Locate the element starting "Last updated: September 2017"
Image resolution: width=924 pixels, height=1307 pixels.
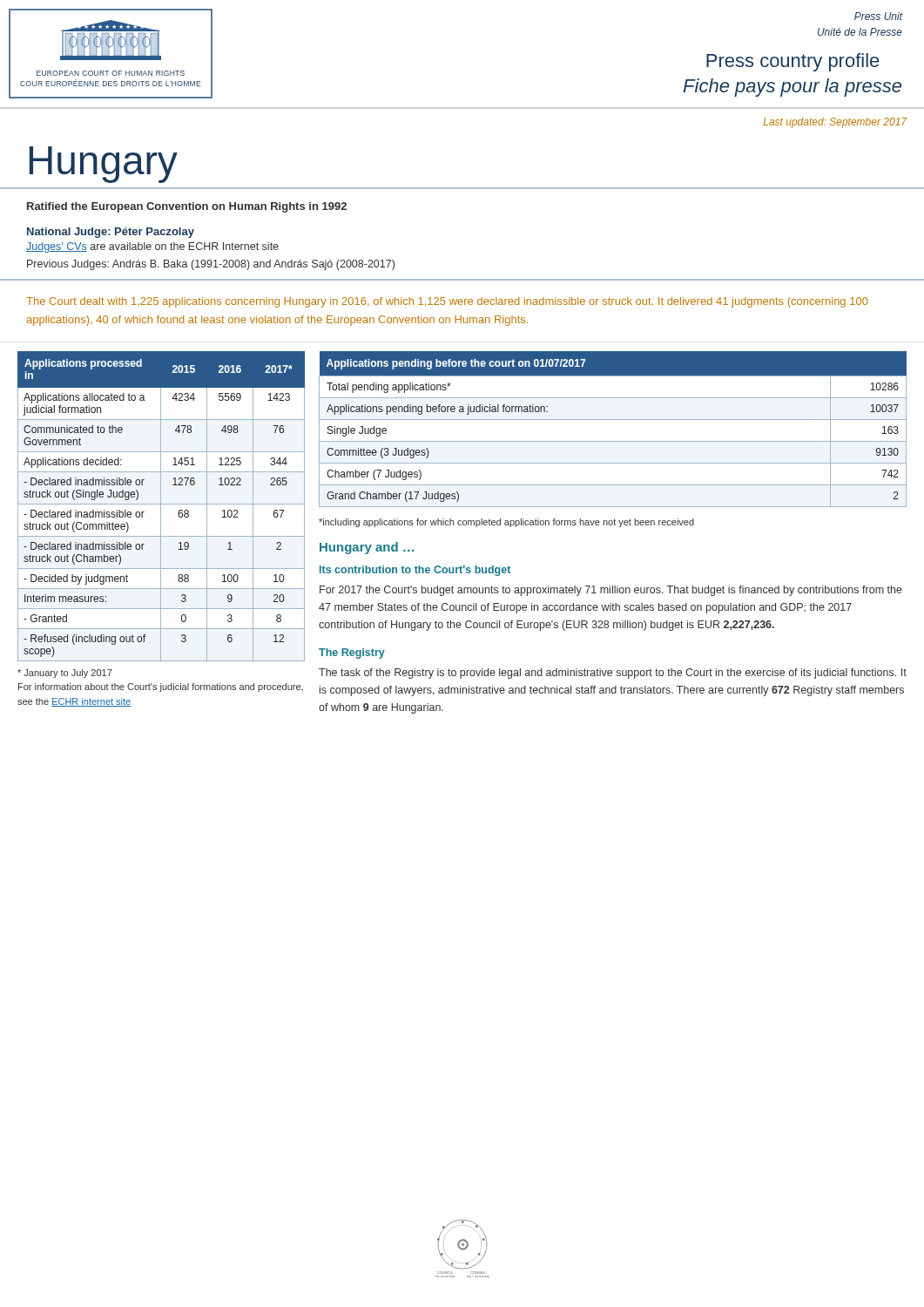point(835,122)
